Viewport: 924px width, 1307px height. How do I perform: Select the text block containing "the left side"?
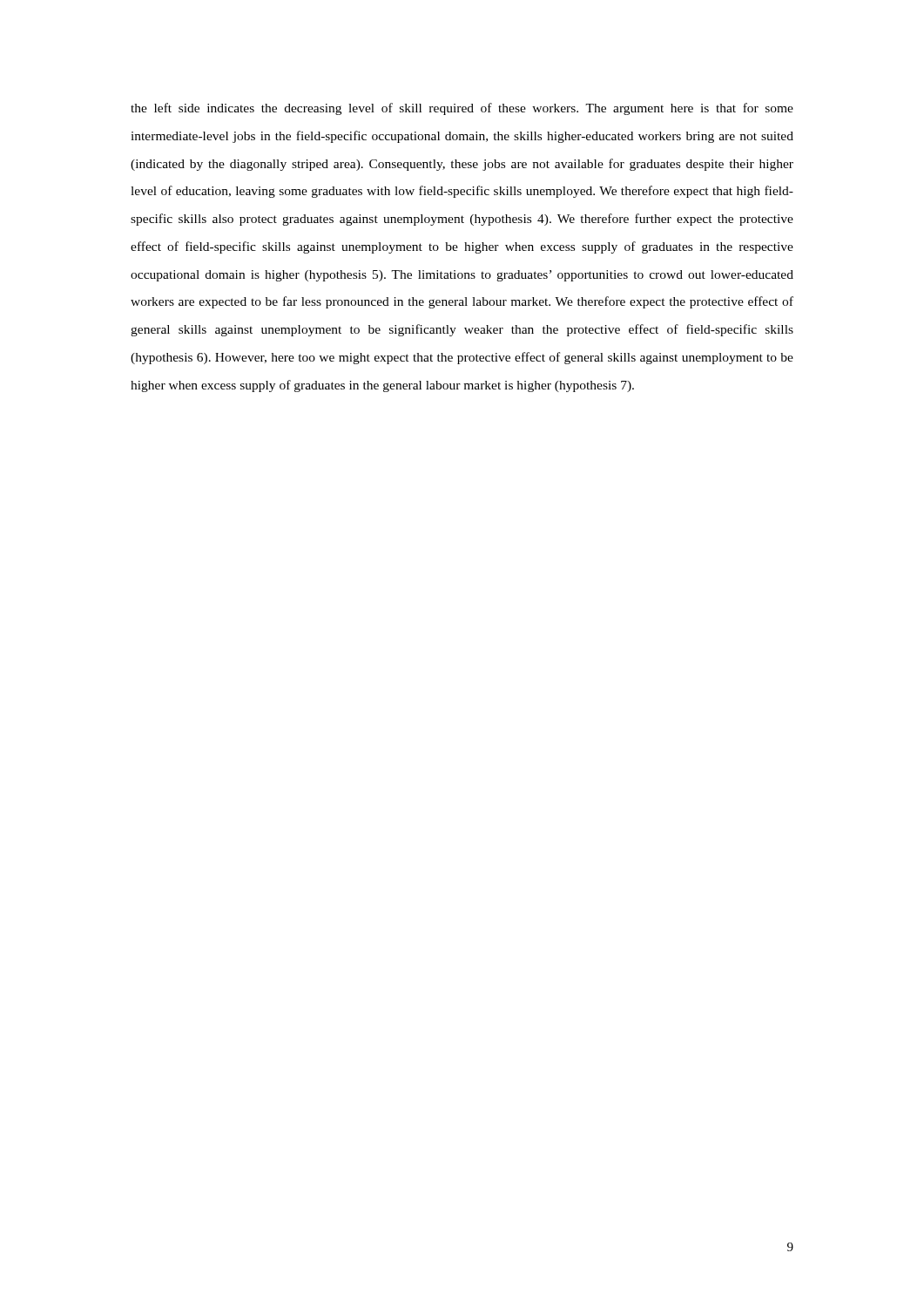pos(462,246)
